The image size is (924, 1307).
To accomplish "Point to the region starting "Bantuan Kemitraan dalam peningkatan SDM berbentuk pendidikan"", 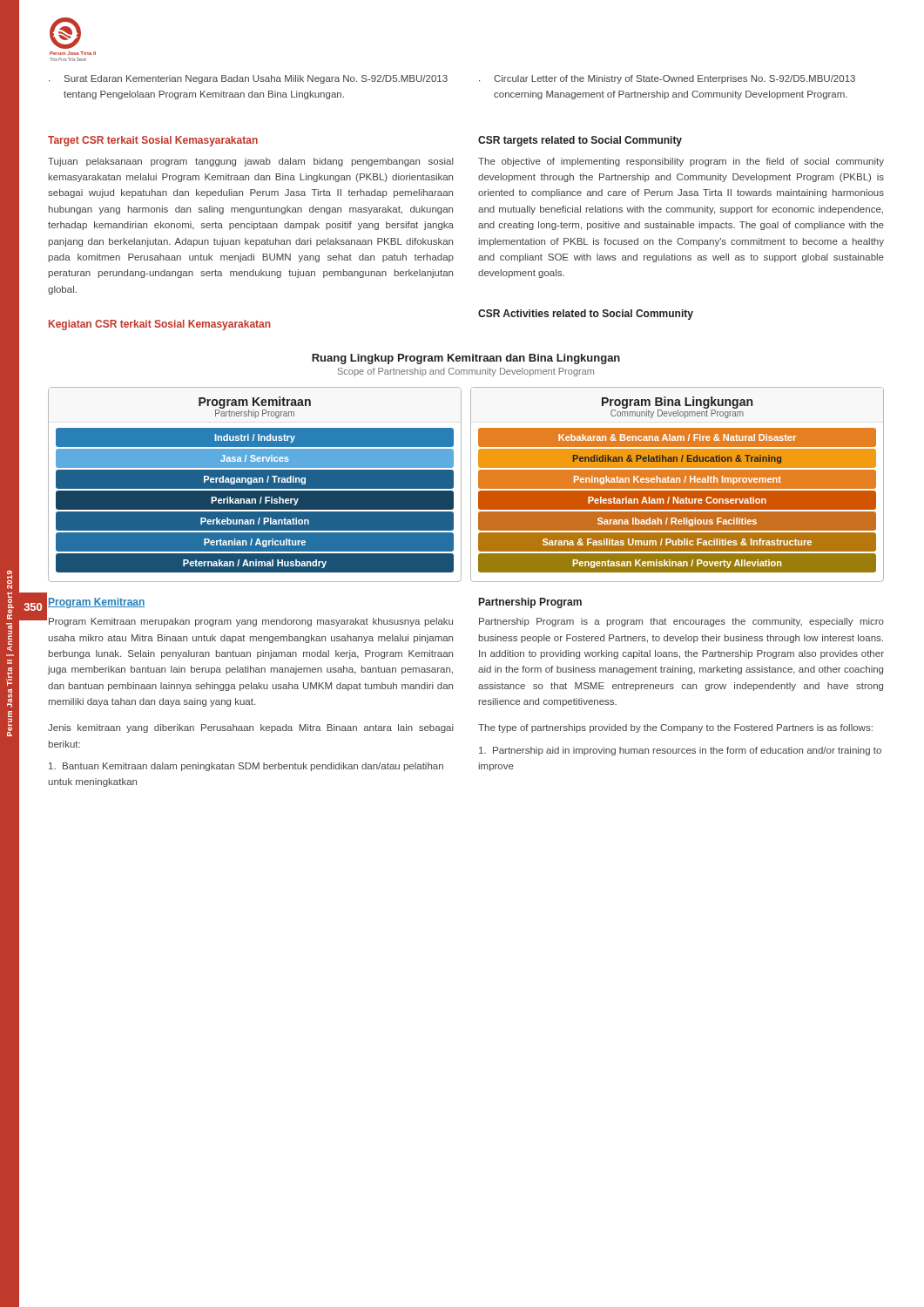I will tap(246, 774).
